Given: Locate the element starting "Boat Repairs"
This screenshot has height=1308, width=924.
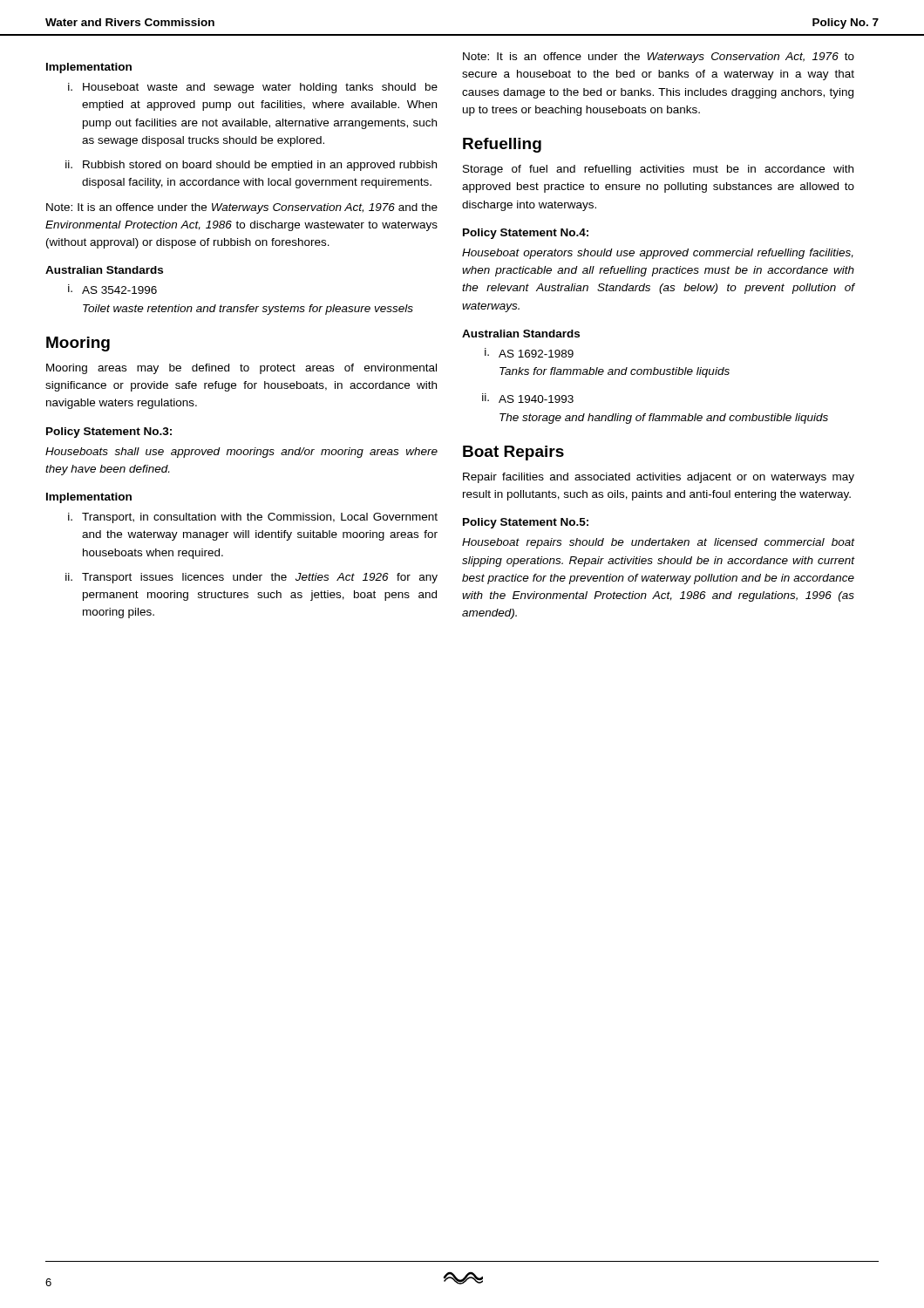Looking at the screenshot, I should (513, 451).
